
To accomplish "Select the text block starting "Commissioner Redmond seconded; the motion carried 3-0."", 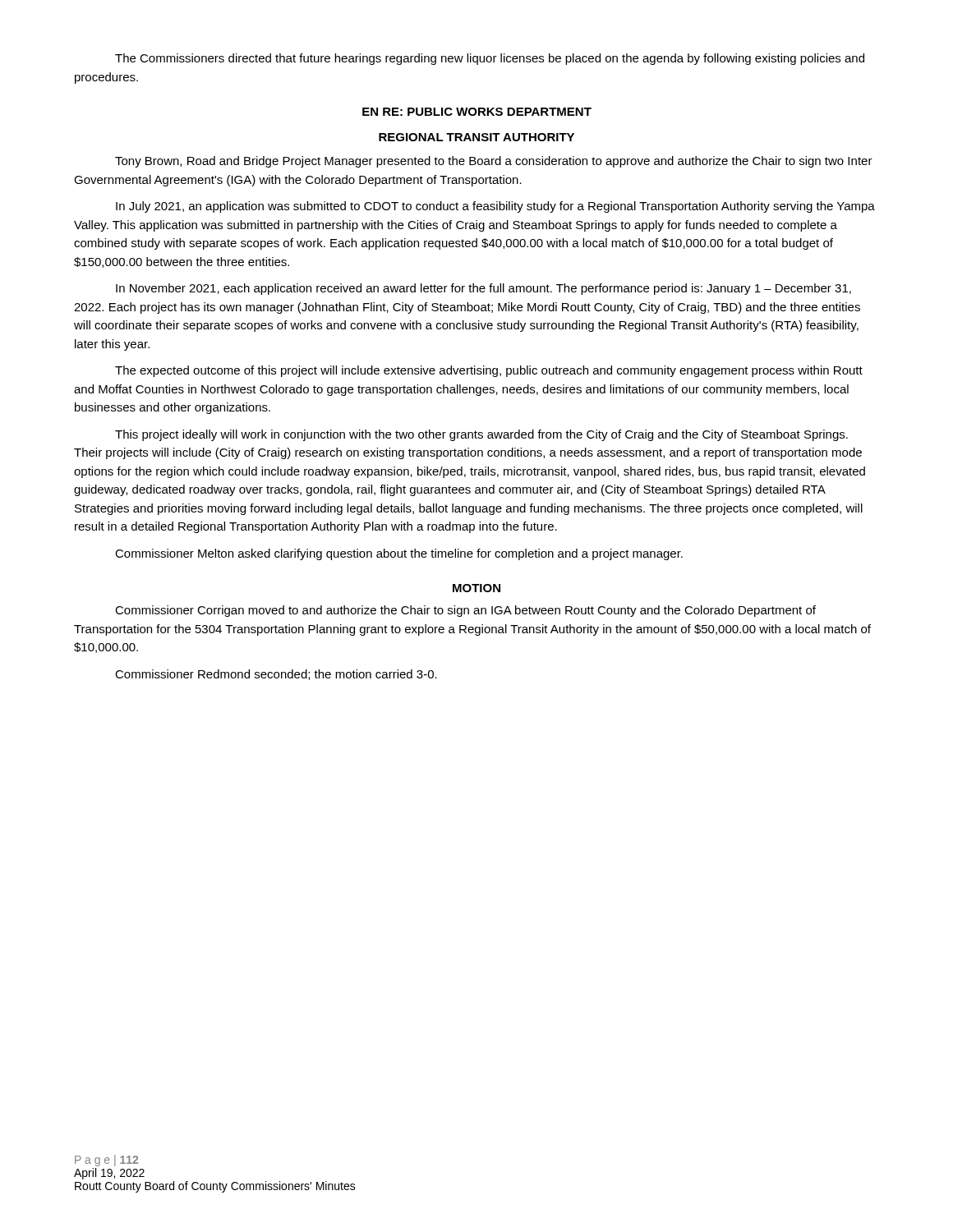I will 276,673.
